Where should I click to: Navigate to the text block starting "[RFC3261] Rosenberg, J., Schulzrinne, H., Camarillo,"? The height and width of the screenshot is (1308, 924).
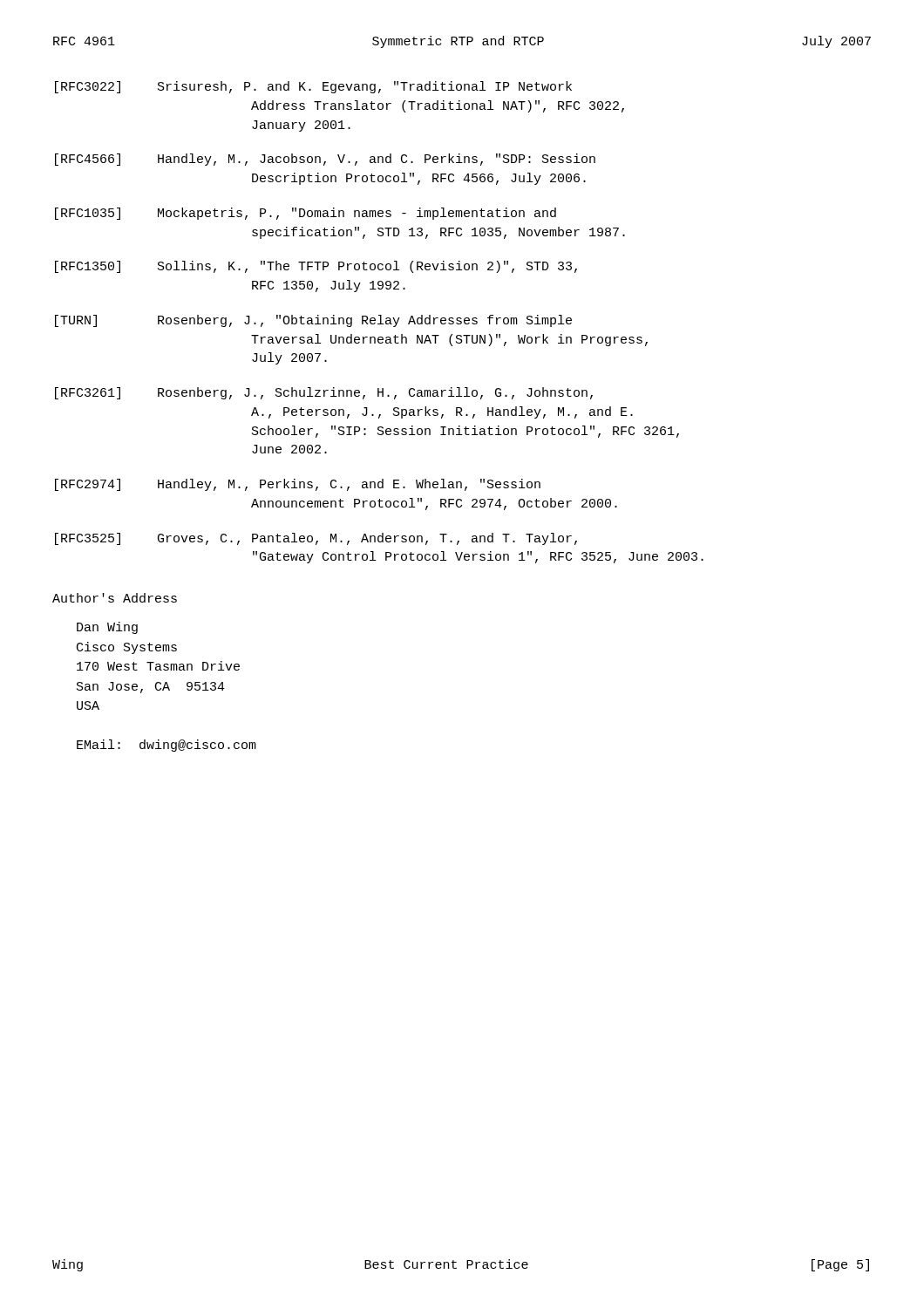[462, 422]
